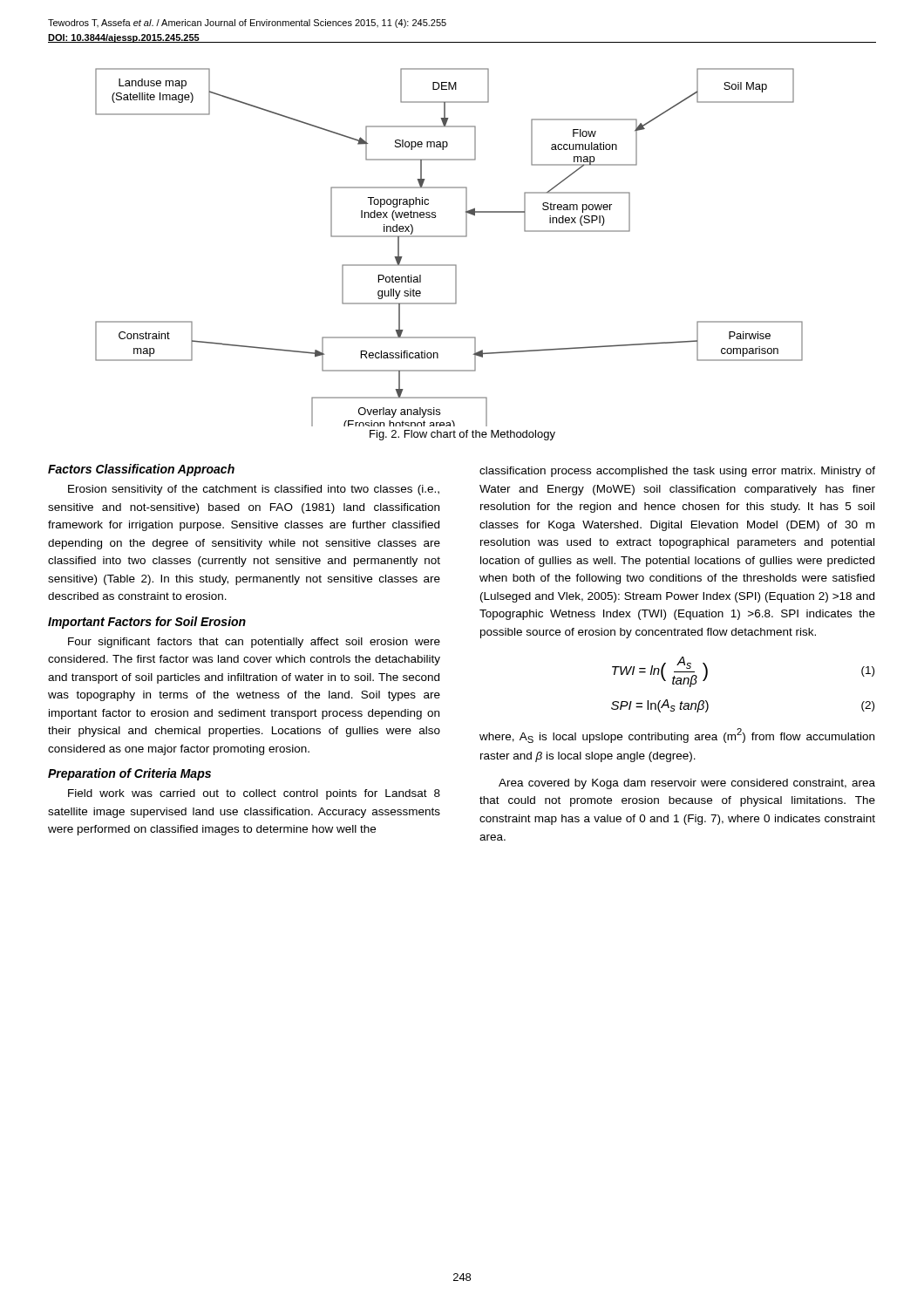Viewport: 924px width, 1308px height.
Task: Click on the formula that reads "TWI = ln( As tanβ ) (1)"
Action: tap(677, 670)
